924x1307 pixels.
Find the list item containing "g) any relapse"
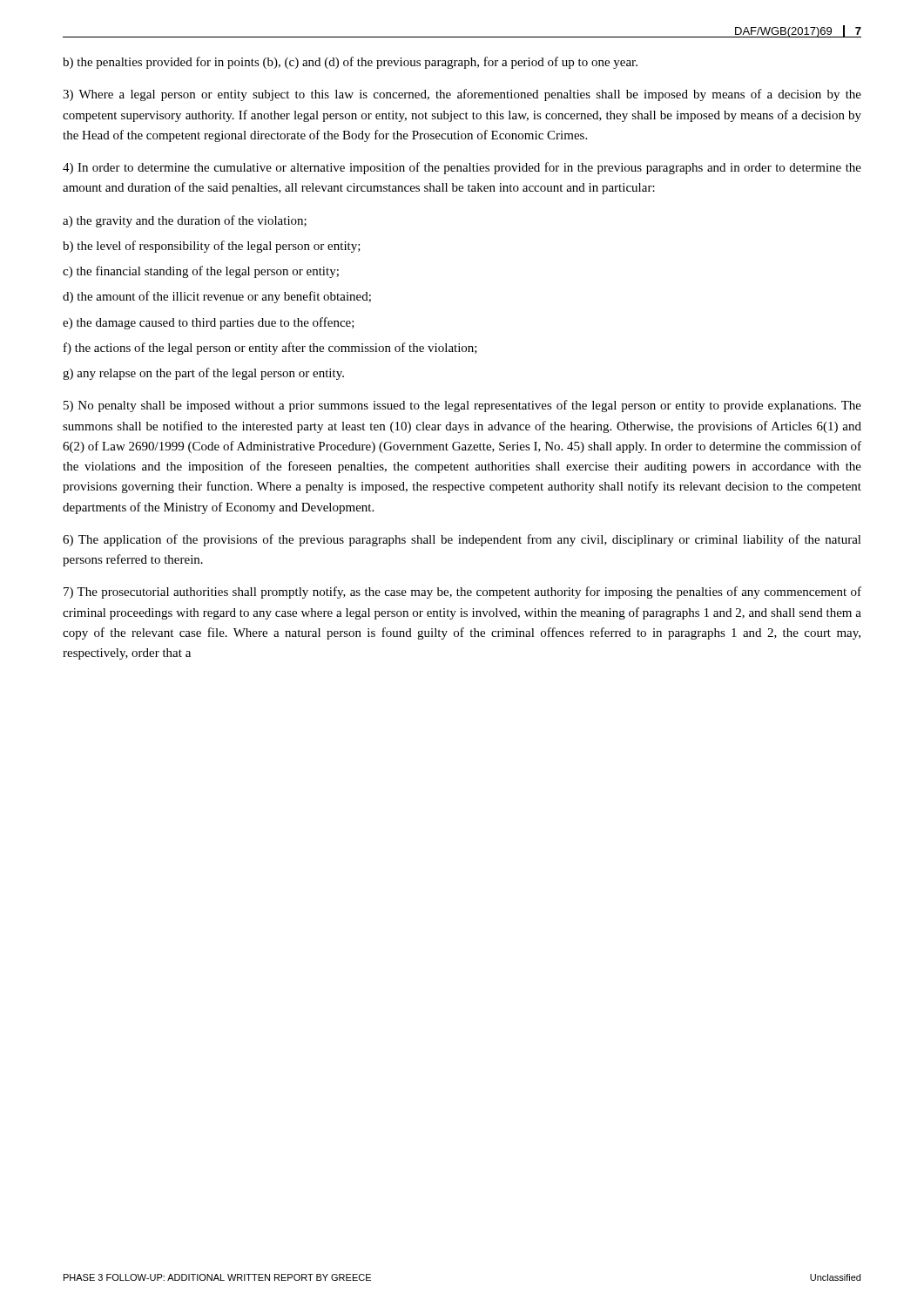pos(204,373)
